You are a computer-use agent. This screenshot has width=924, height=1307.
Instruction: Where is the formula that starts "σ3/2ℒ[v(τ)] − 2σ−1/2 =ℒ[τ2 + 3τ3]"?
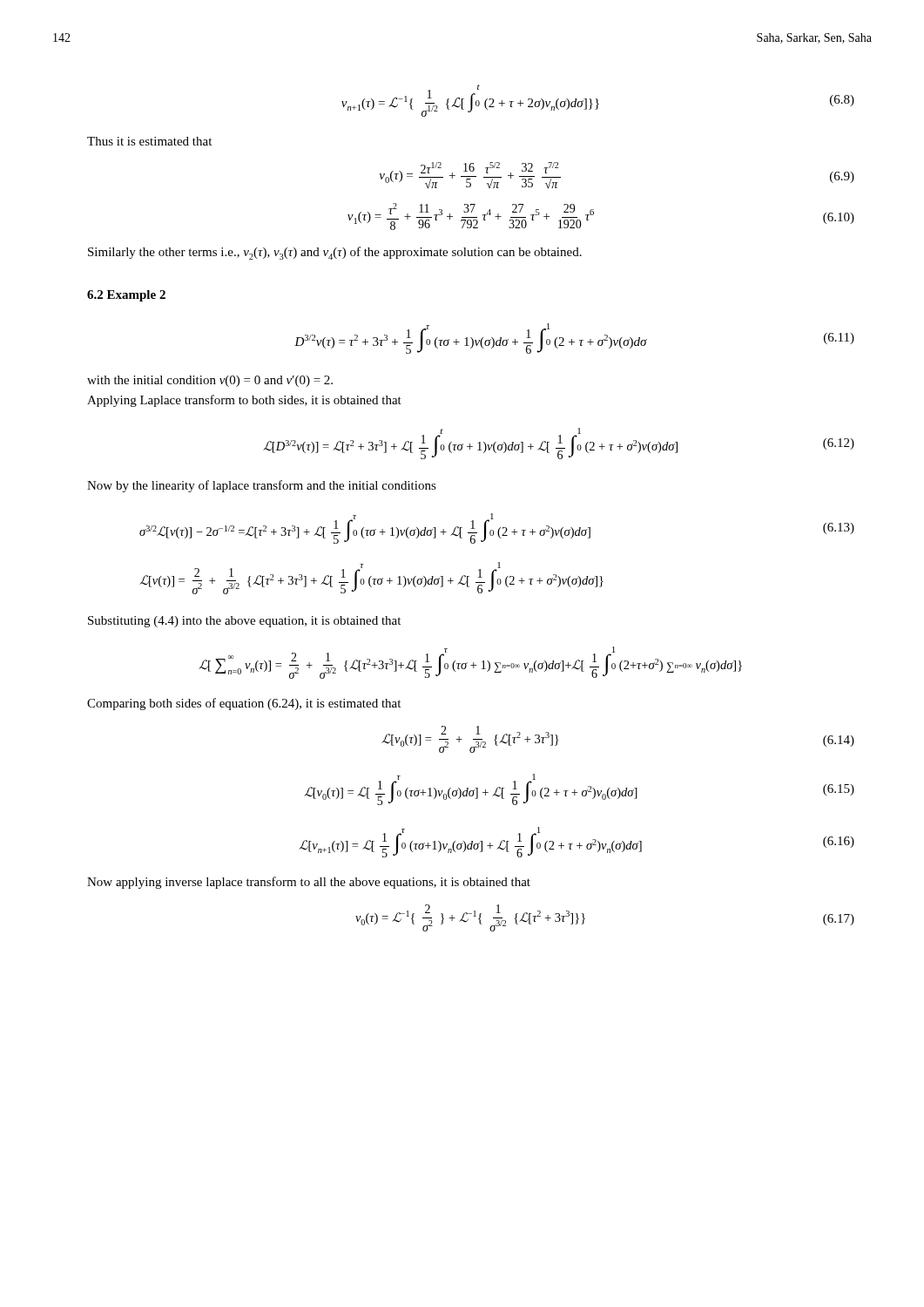tap(471, 553)
